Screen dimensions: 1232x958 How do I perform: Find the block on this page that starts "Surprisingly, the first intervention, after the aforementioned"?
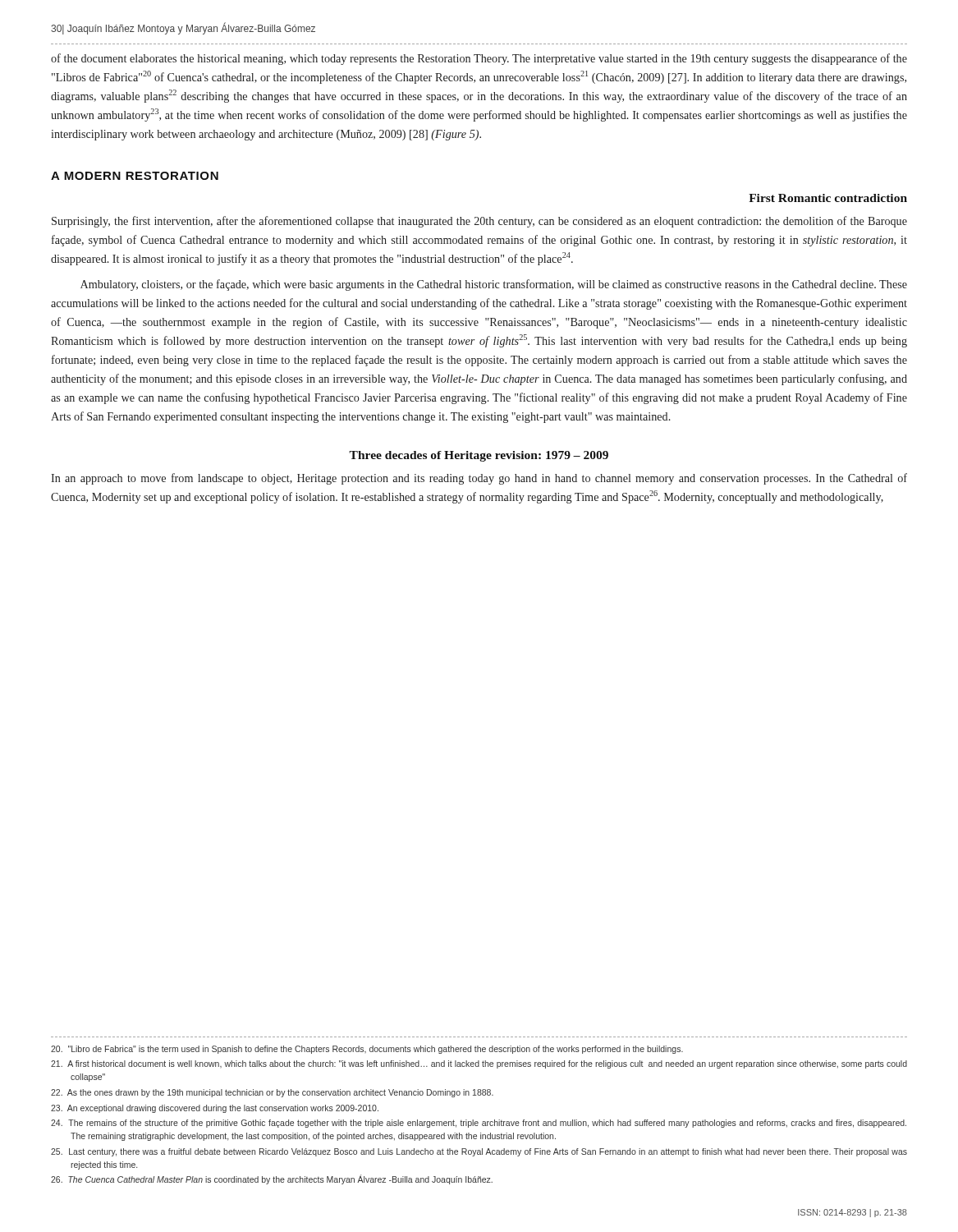point(479,319)
